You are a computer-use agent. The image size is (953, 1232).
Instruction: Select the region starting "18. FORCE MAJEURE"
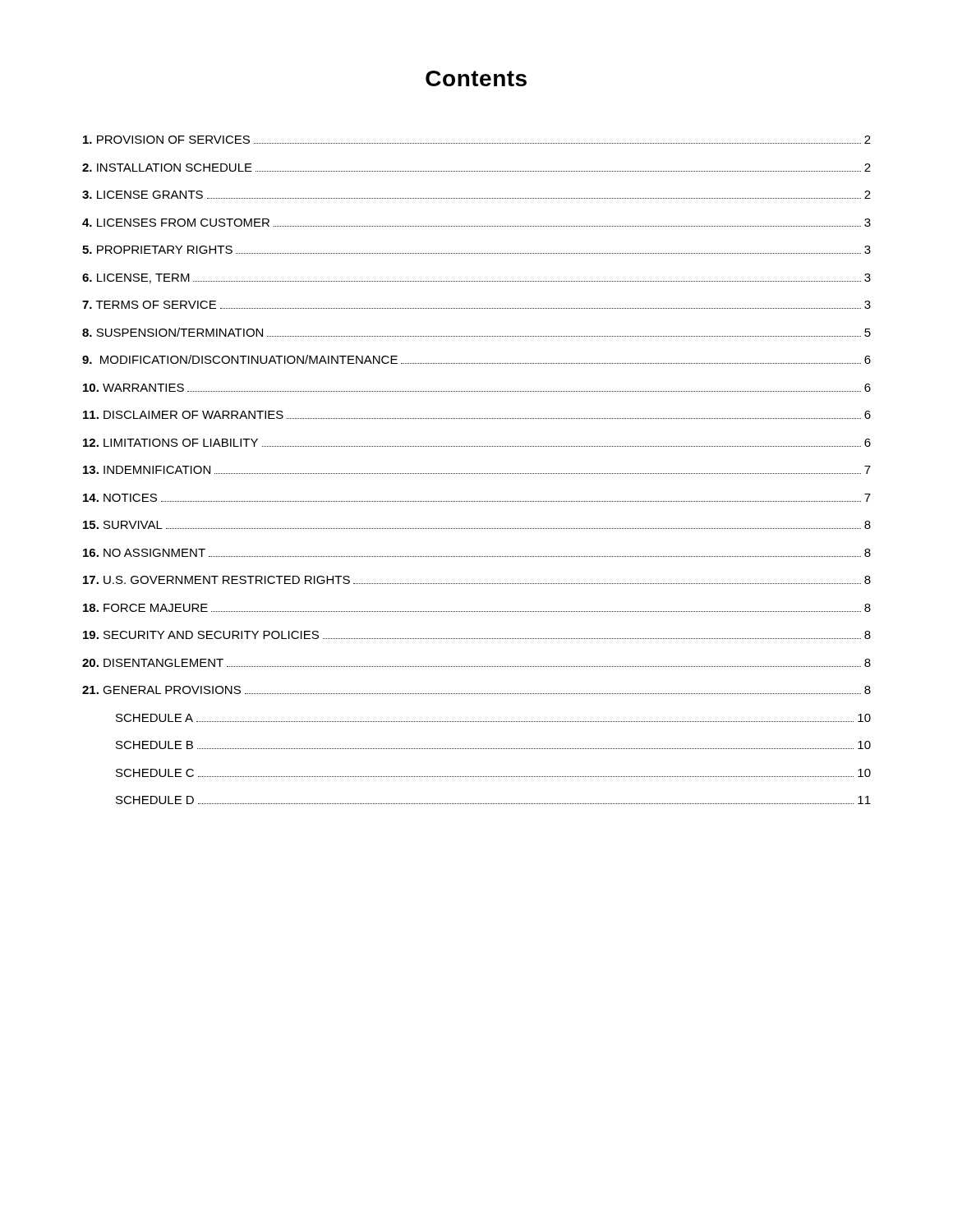pyautogui.click(x=476, y=607)
